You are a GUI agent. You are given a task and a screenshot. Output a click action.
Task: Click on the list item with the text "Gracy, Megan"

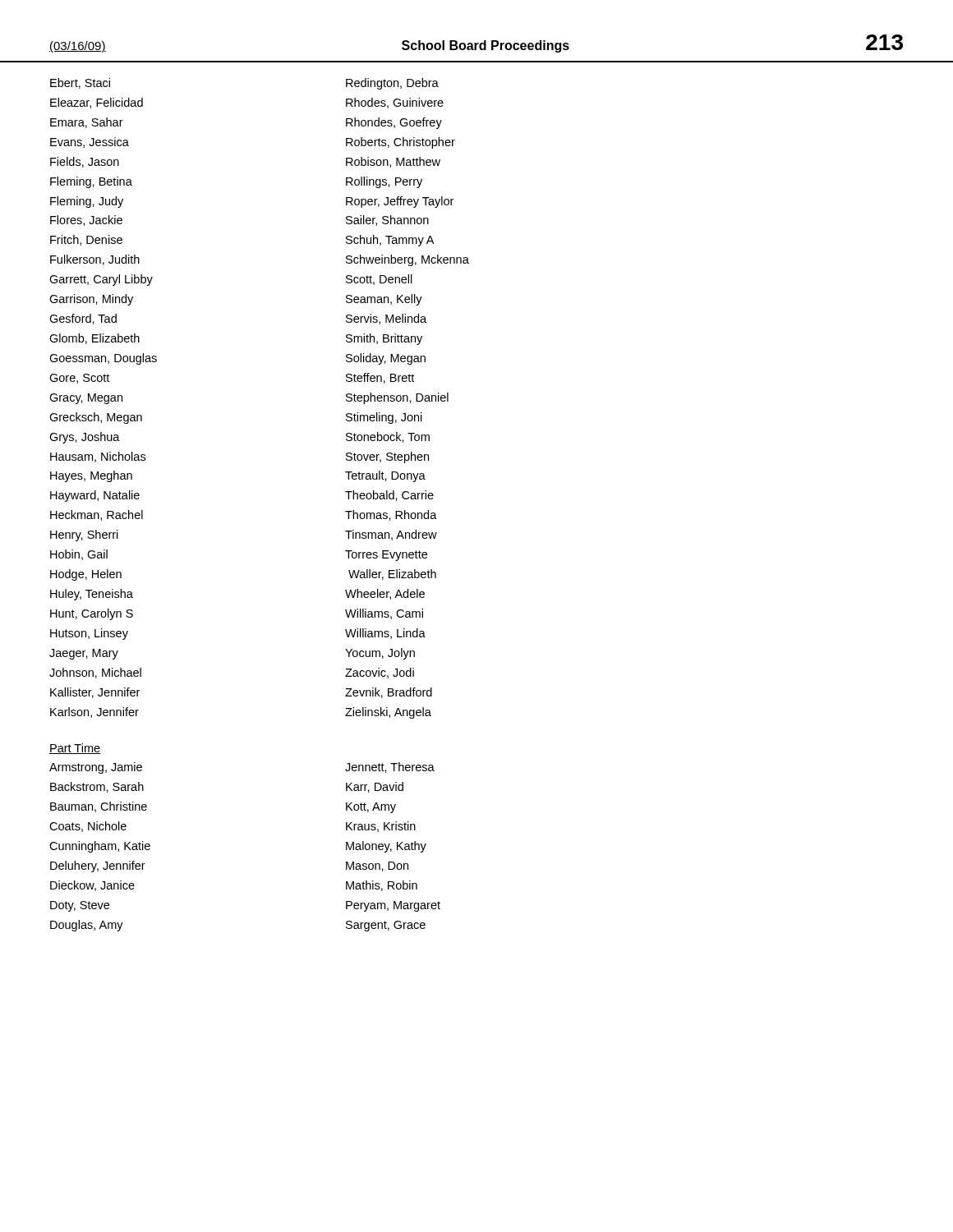point(86,397)
